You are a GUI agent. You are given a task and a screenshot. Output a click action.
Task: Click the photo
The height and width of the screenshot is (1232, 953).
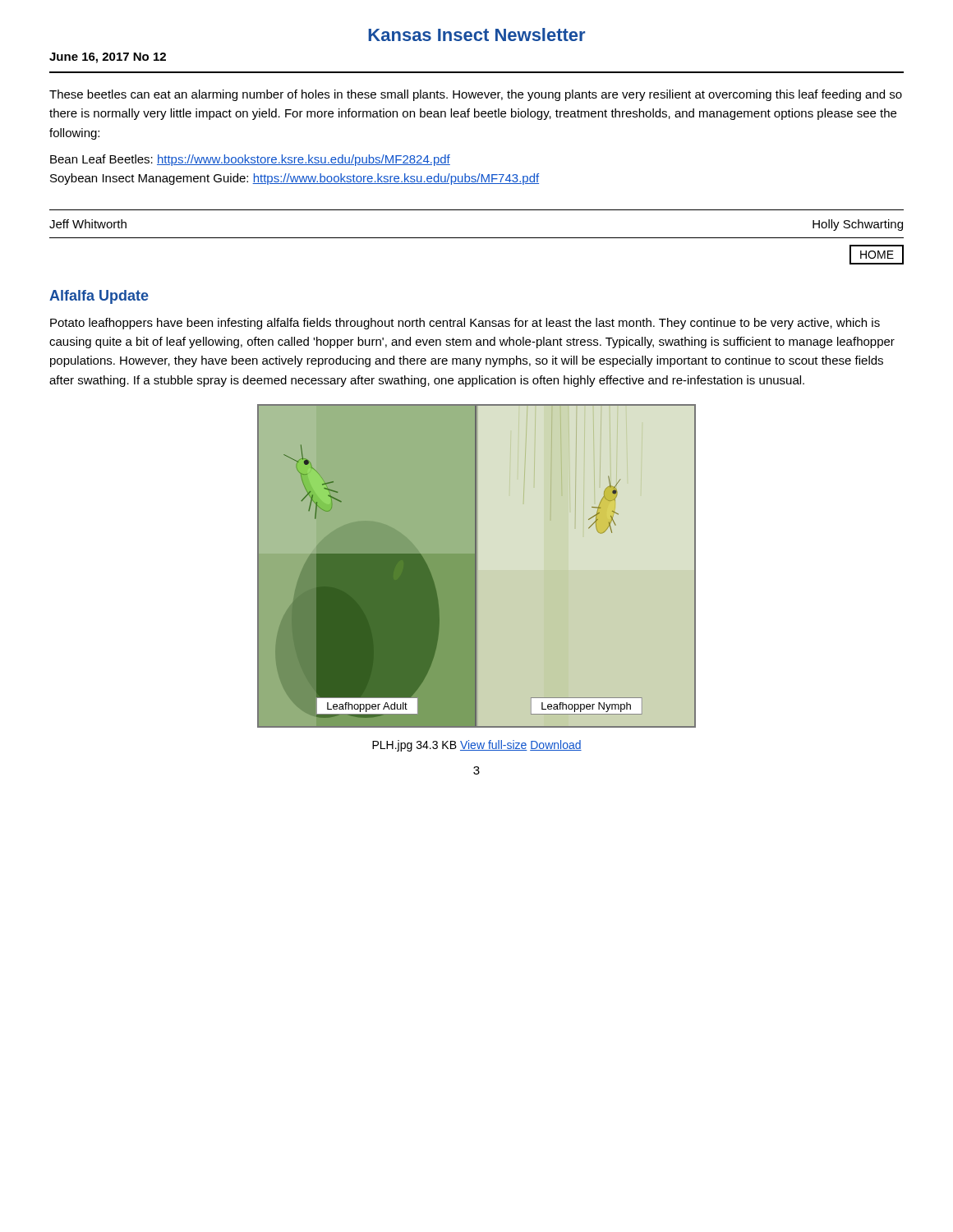pos(476,567)
